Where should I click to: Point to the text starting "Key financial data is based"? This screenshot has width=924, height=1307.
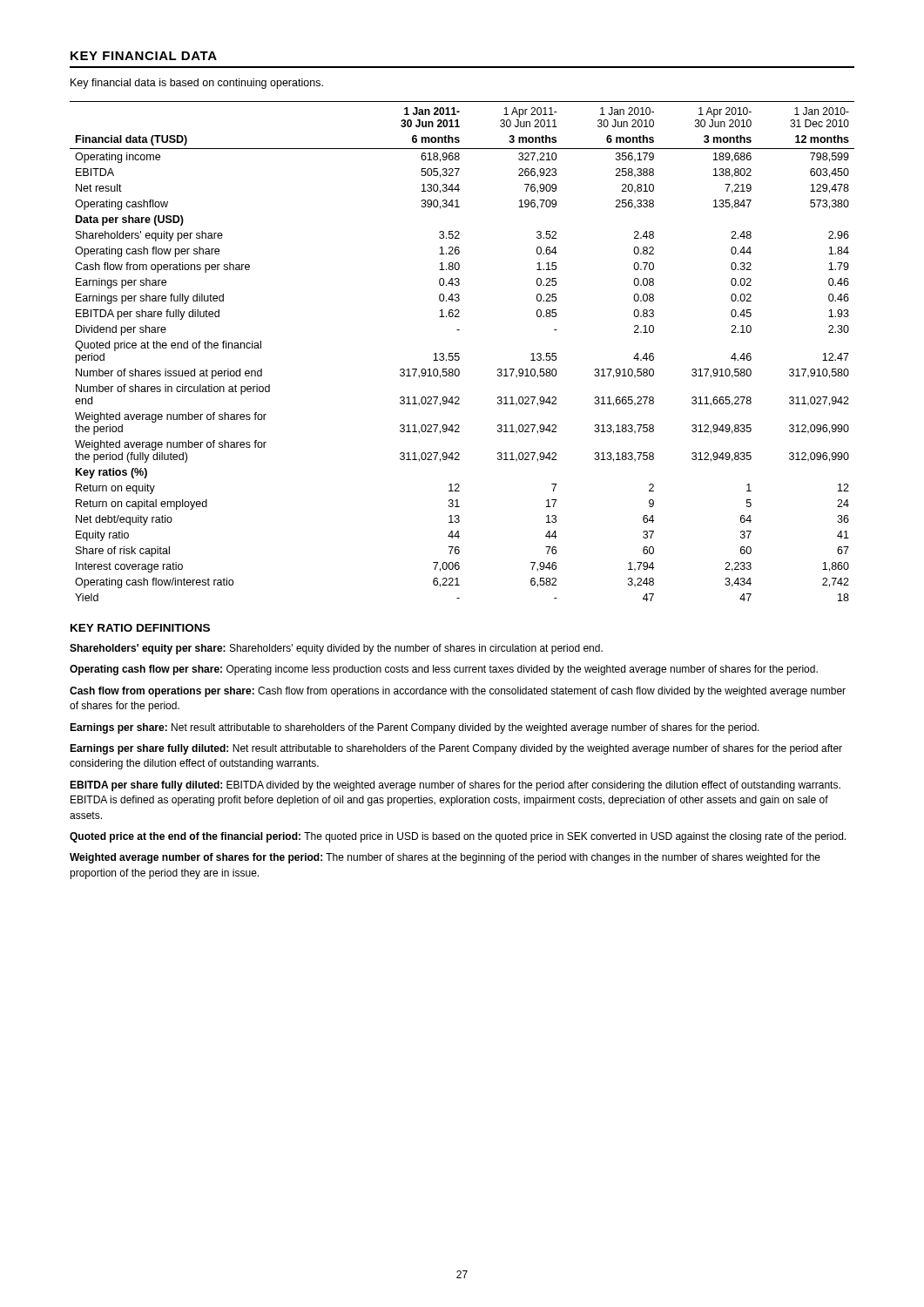[197, 83]
